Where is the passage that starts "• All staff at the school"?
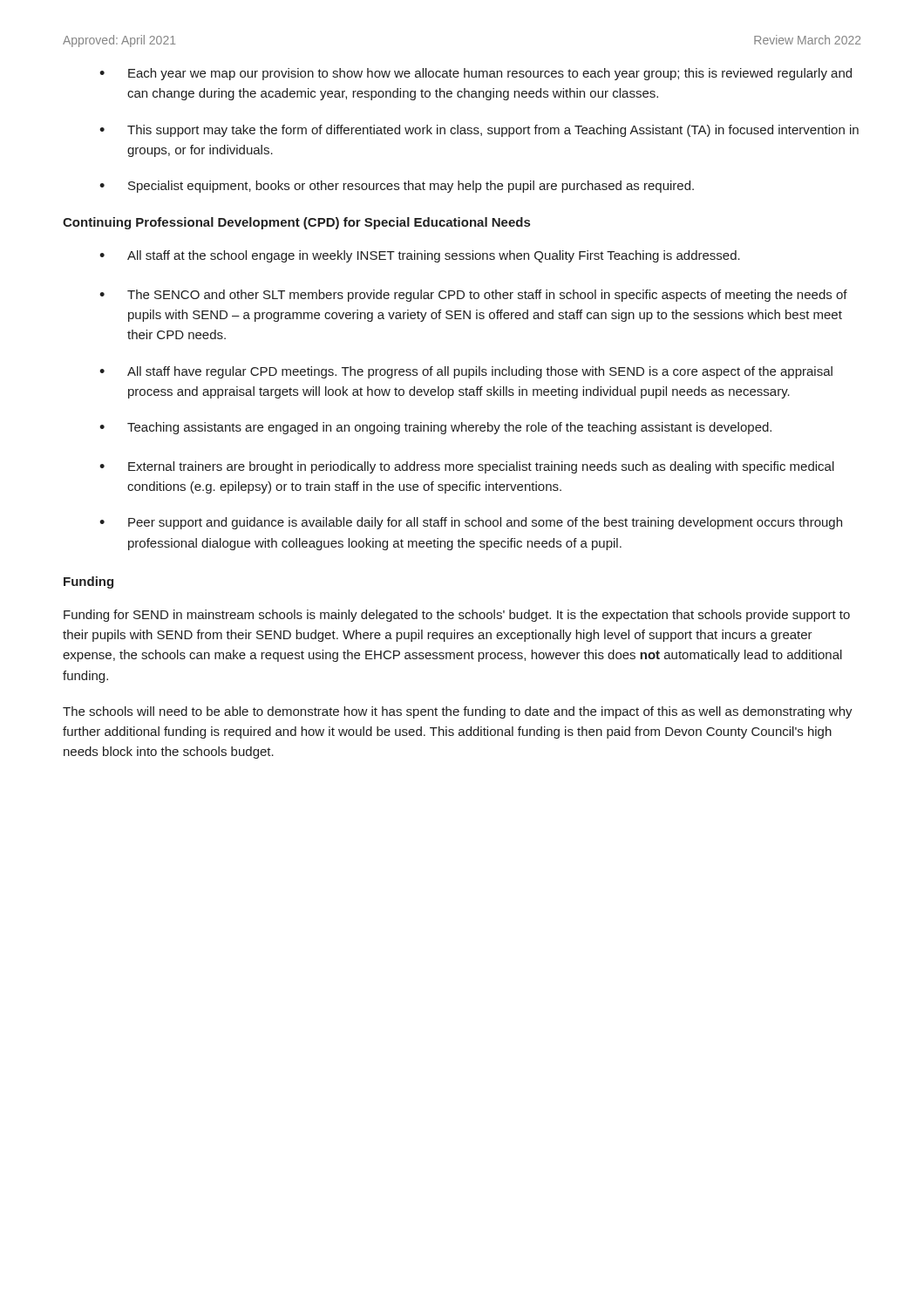Screen dimensions: 1308x924 [x=480, y=257]
